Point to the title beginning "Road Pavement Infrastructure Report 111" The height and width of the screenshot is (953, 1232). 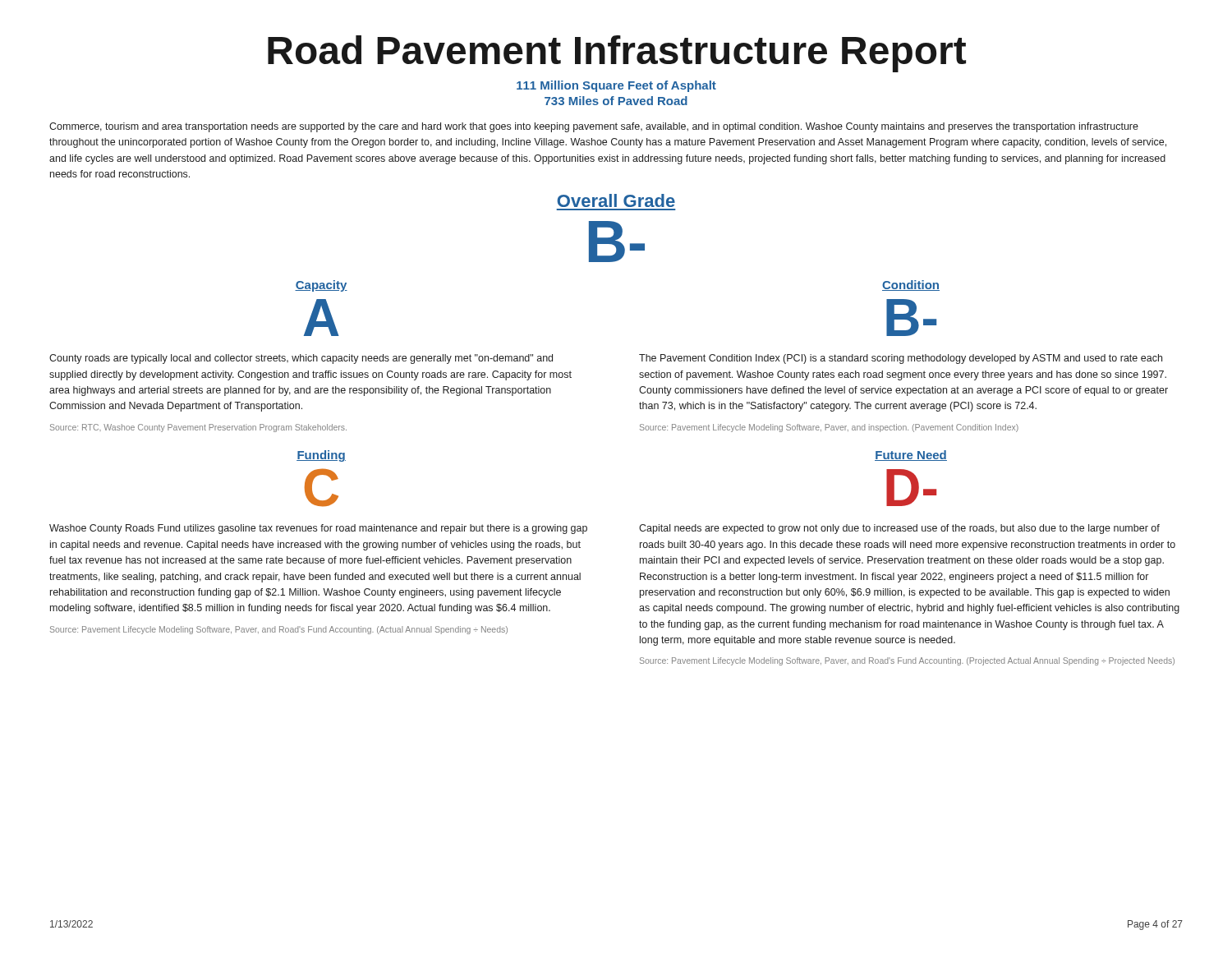(616, 69)
